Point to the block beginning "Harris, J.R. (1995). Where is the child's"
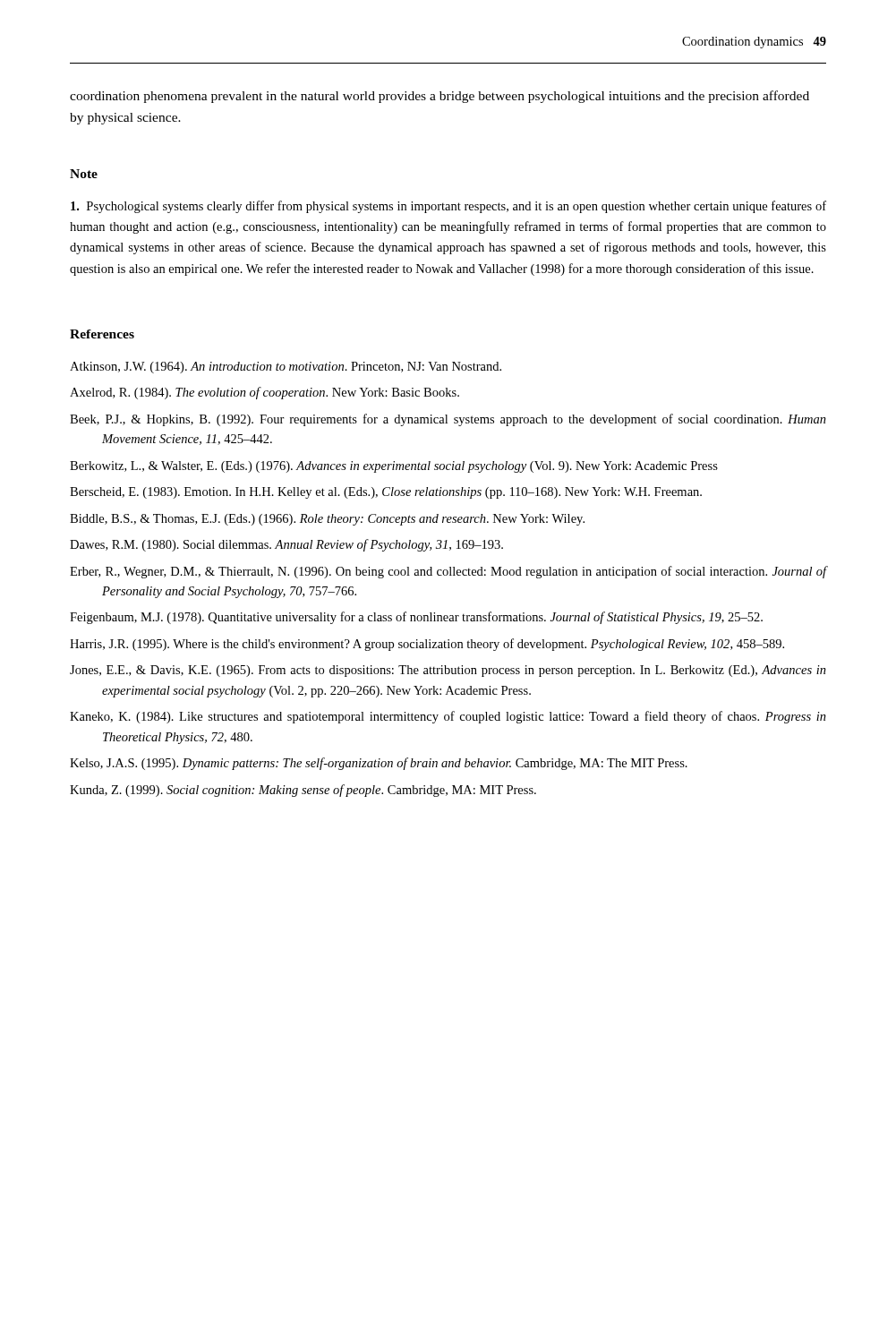The image size is (896, 1343). pyautogui.click(x=427, y=644)
